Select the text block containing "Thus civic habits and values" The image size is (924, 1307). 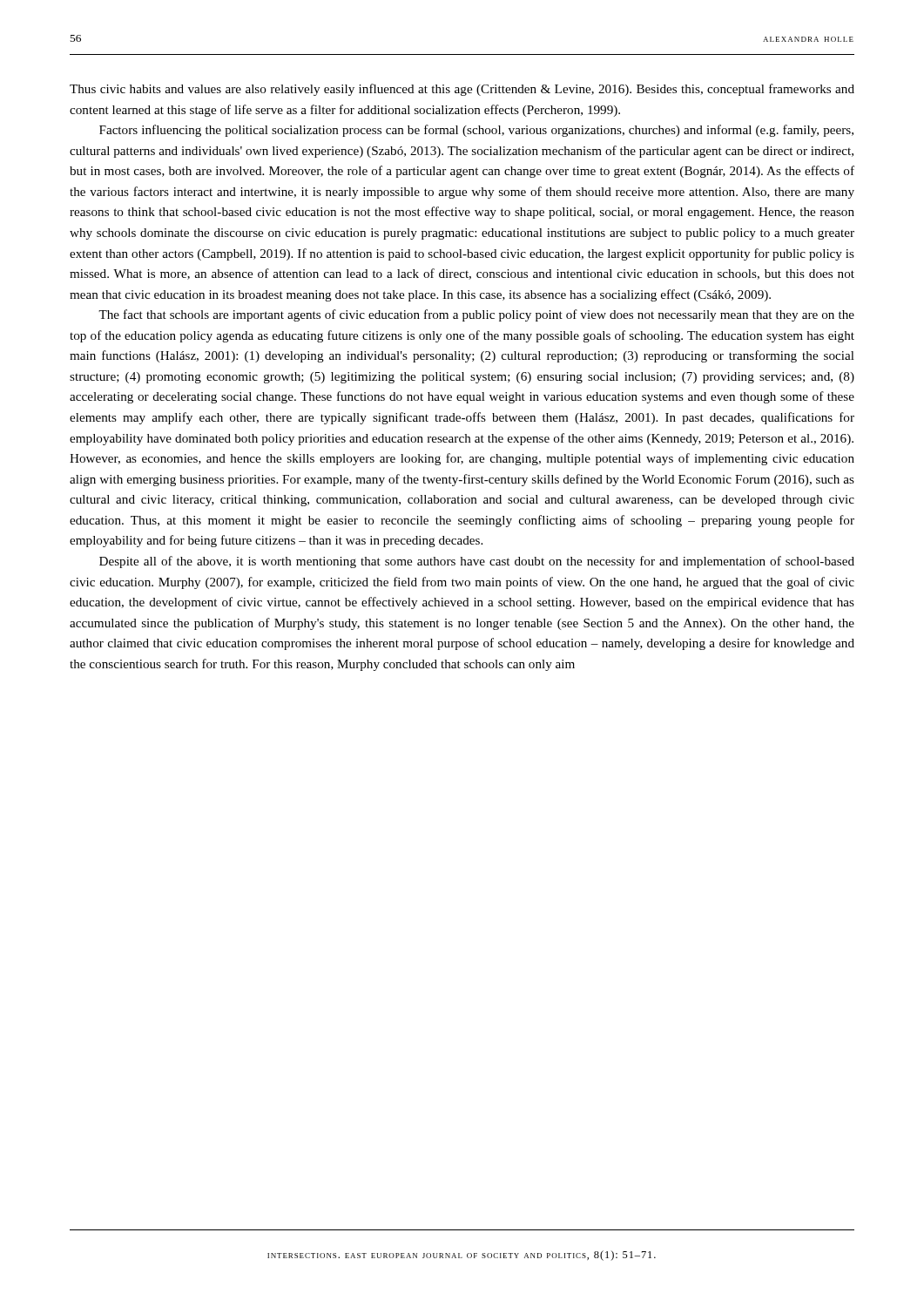[462, 376]
